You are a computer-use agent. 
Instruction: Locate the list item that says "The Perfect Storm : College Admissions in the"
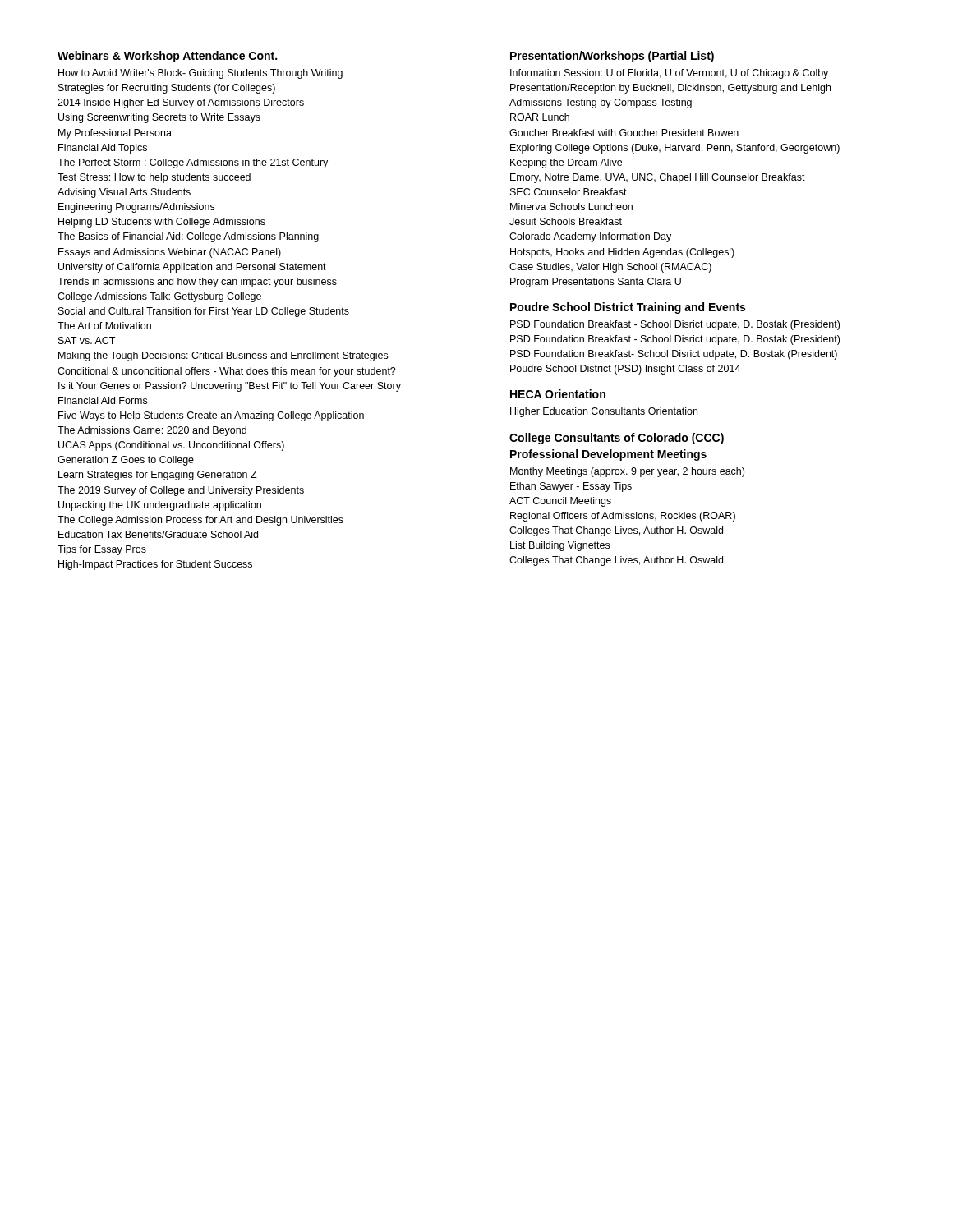click(x=193, y=162)
